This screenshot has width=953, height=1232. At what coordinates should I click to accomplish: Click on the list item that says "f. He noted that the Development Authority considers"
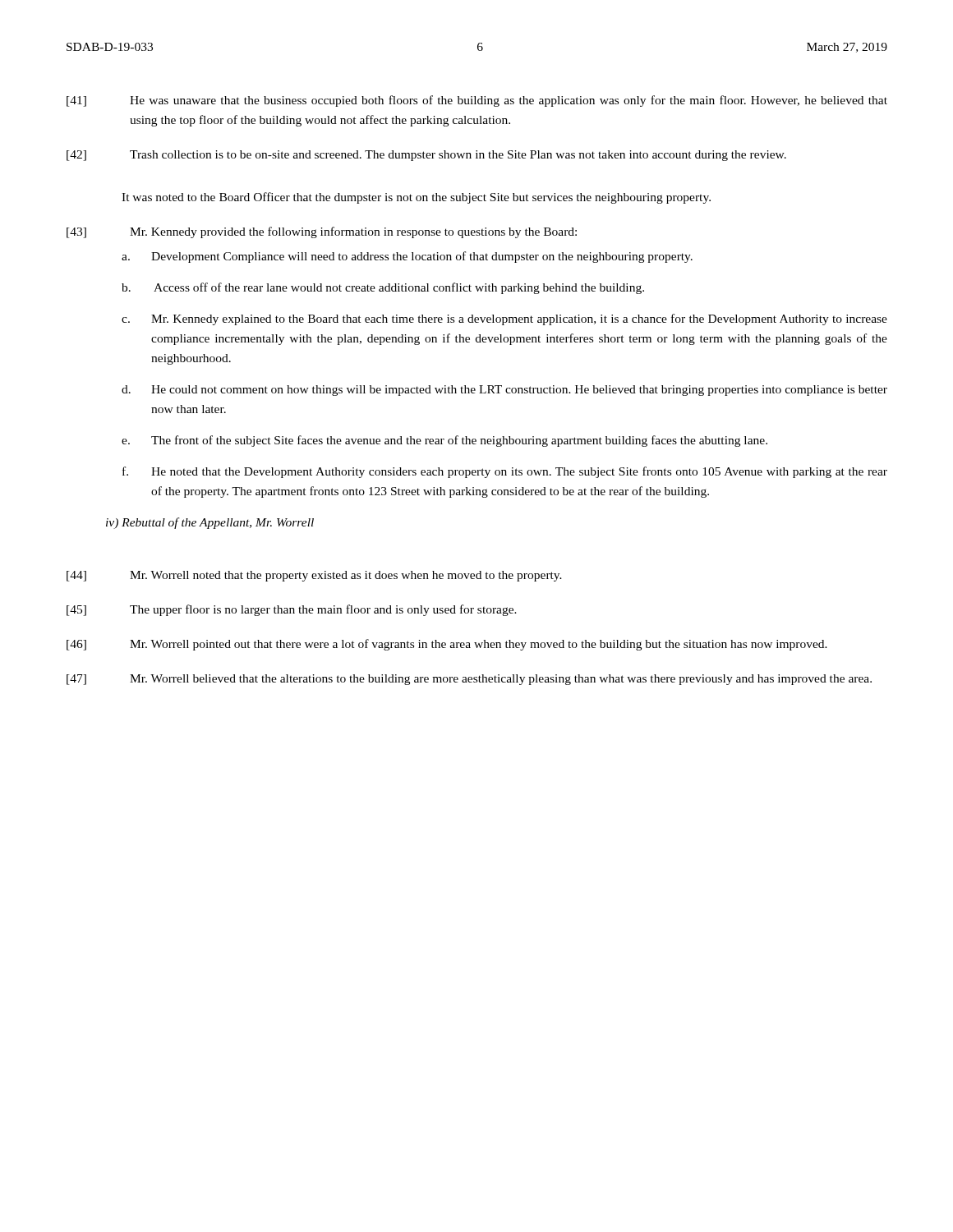504,481
